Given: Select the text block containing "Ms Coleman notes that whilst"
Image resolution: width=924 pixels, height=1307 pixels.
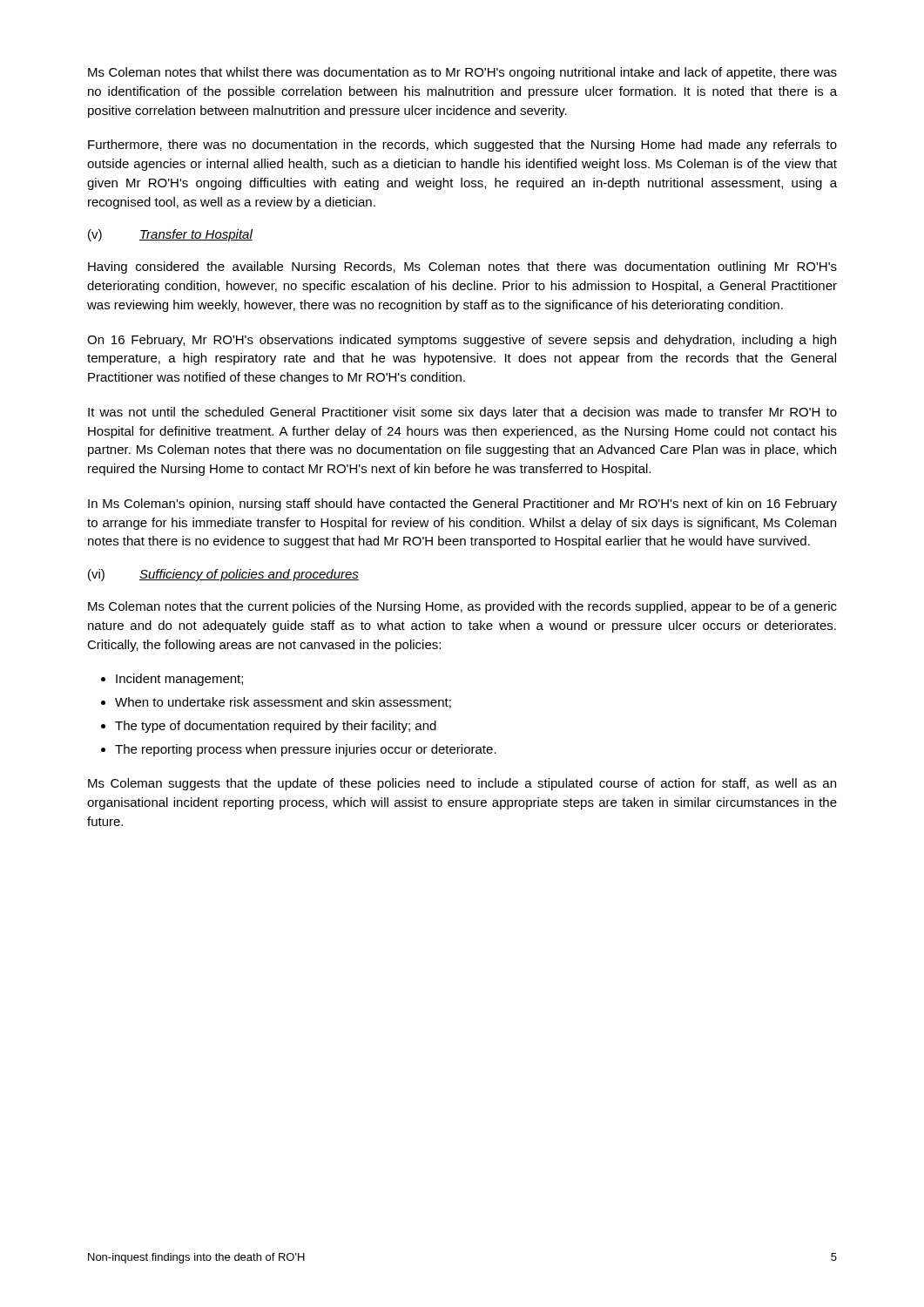Looking at the screenshot, I should (x=462, y=91).
